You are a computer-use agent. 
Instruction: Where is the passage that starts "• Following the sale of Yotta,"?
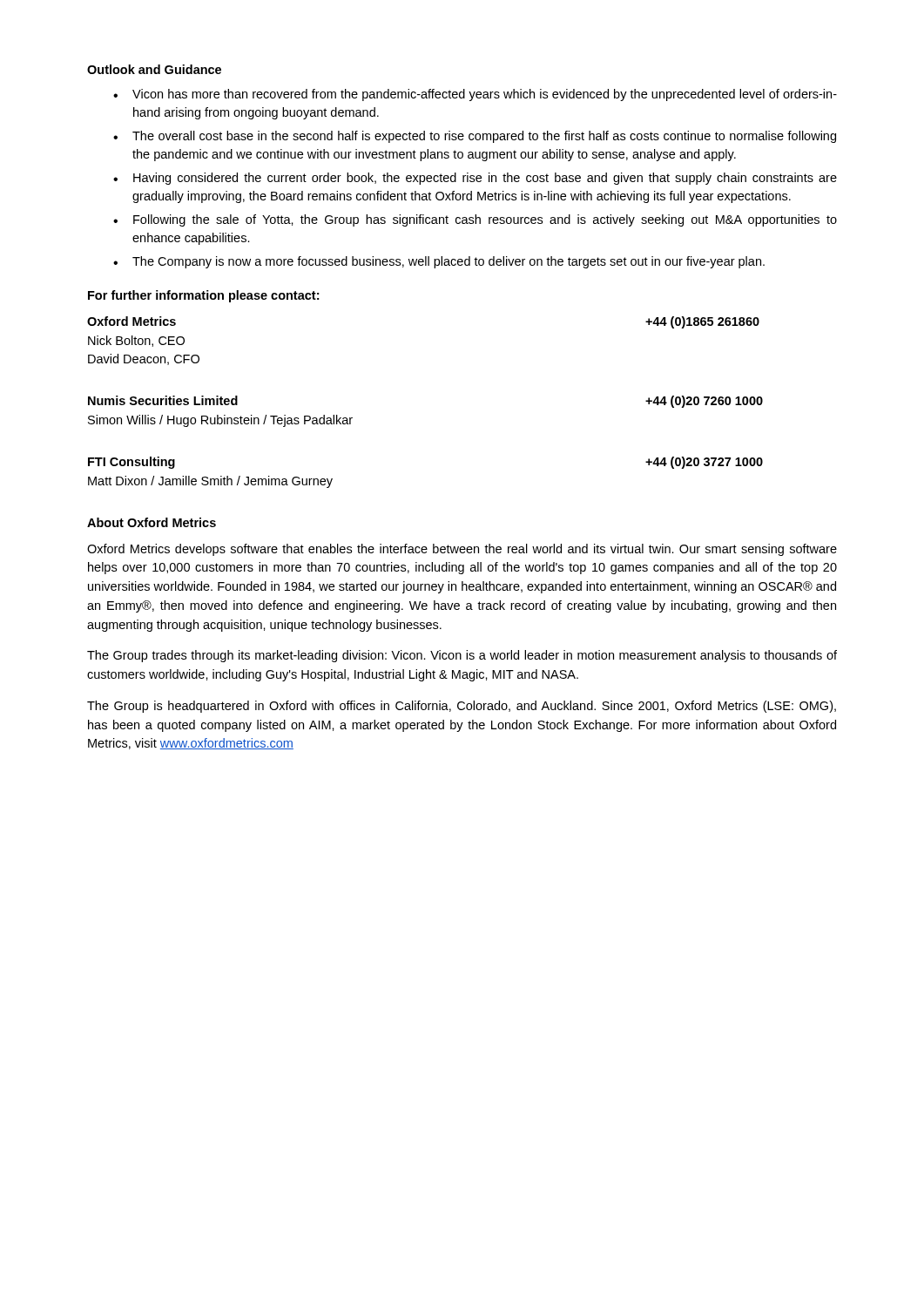[x=475, y=229]
